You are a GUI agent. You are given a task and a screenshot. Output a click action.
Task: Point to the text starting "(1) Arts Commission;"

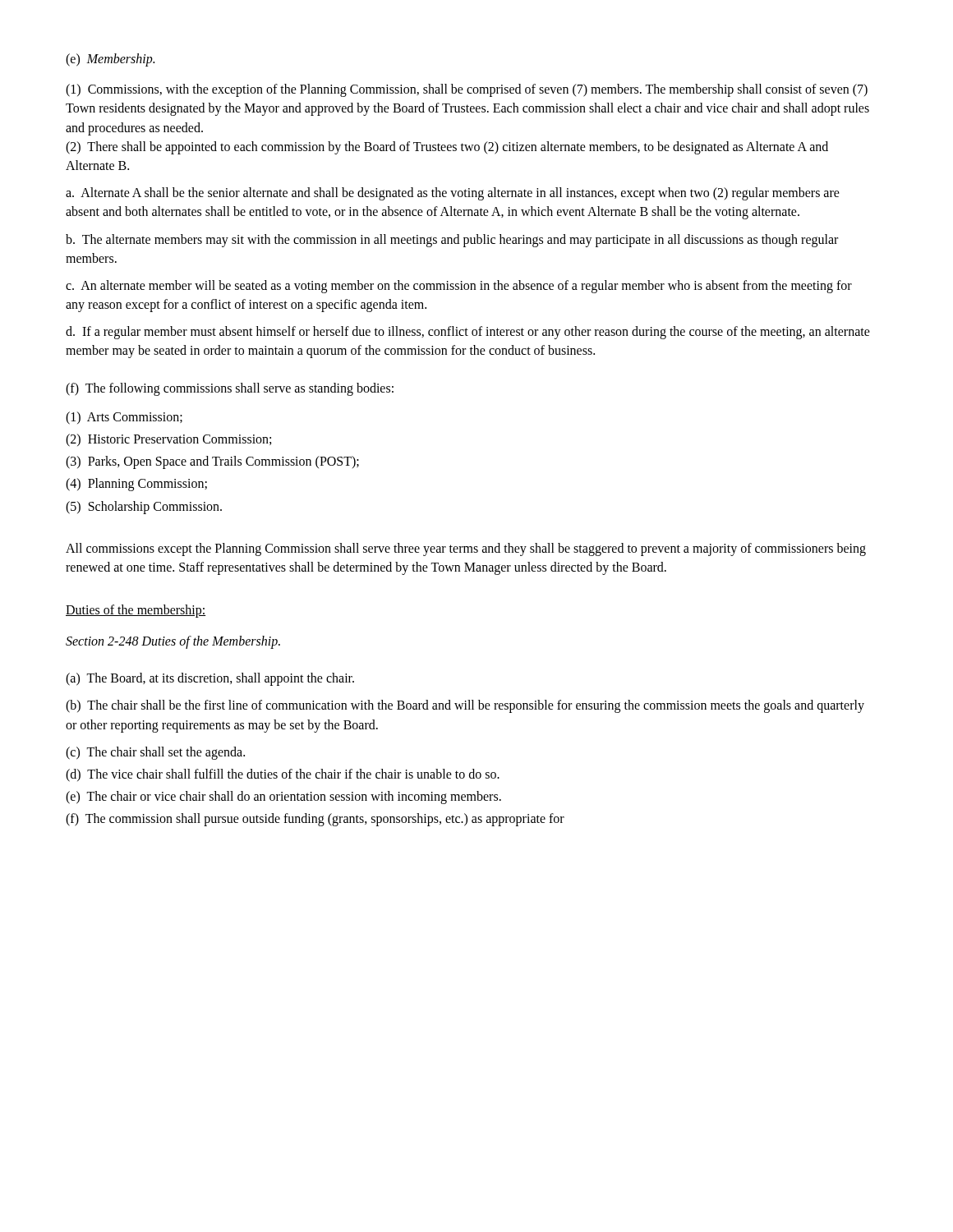click(124, 417)
